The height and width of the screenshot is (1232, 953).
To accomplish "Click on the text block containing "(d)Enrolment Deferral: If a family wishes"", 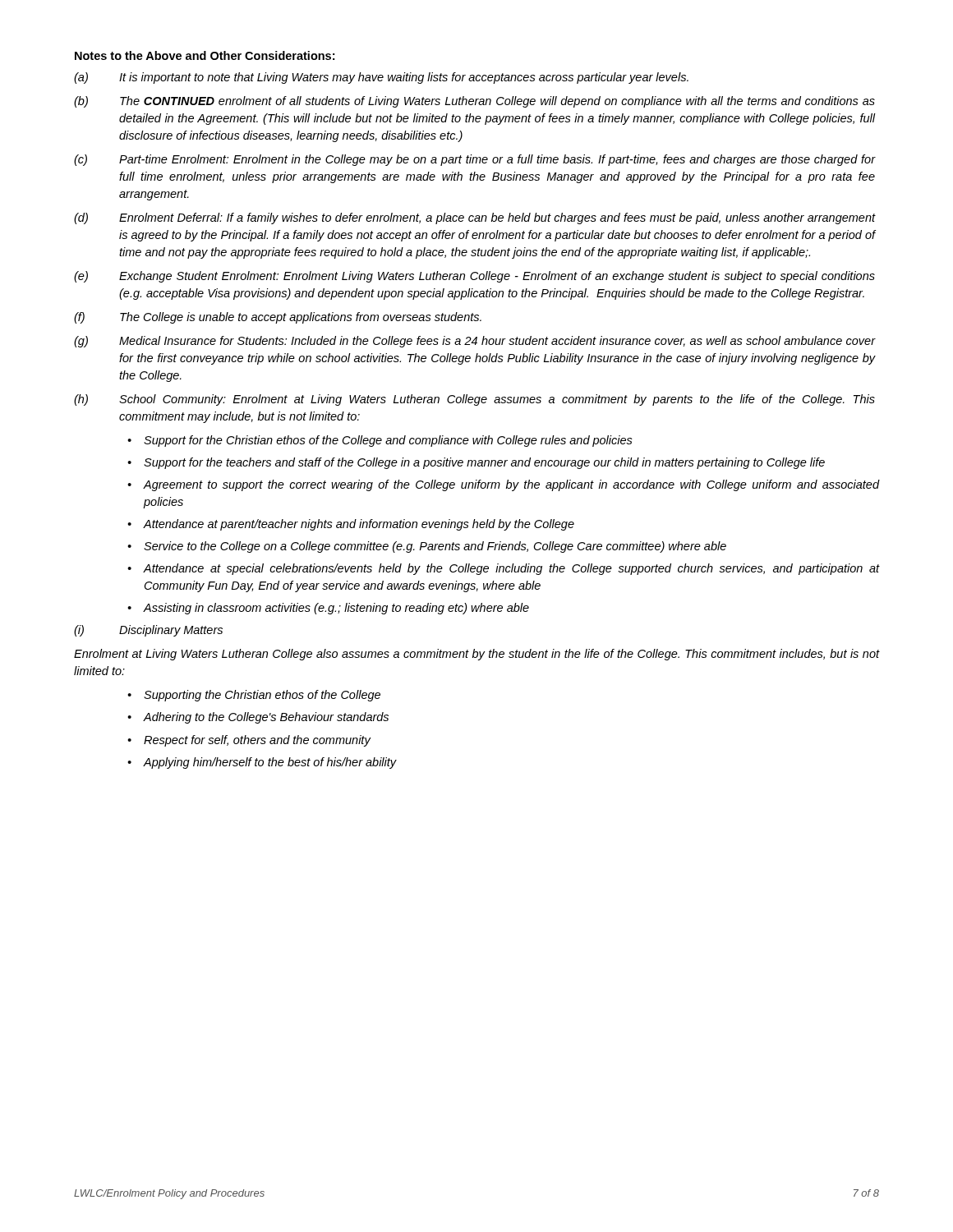I will tap(474, 235).
